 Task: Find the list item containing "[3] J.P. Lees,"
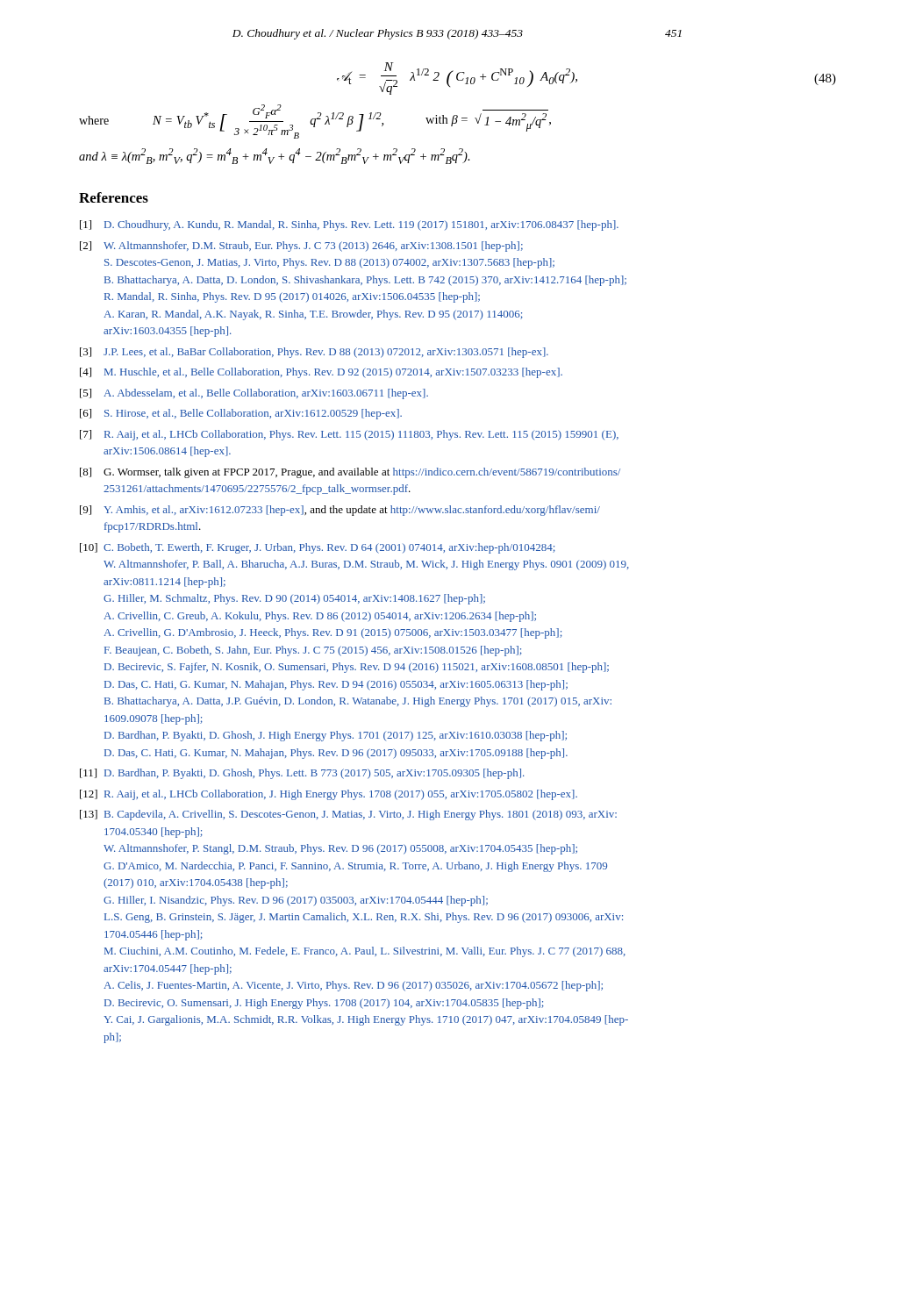click(x=314, y=351)
